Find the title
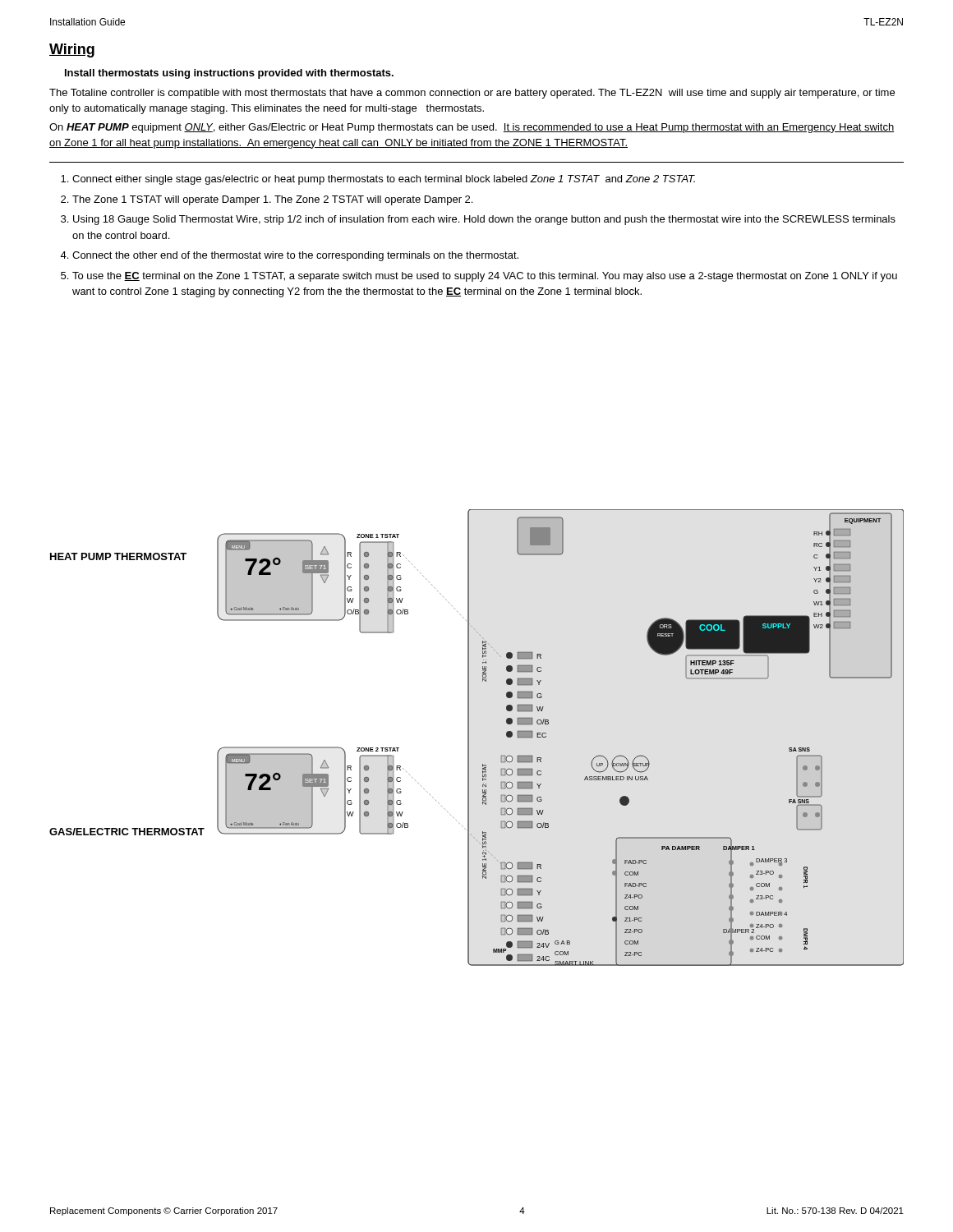This screenshot has height=1232, width=953. 476,50
